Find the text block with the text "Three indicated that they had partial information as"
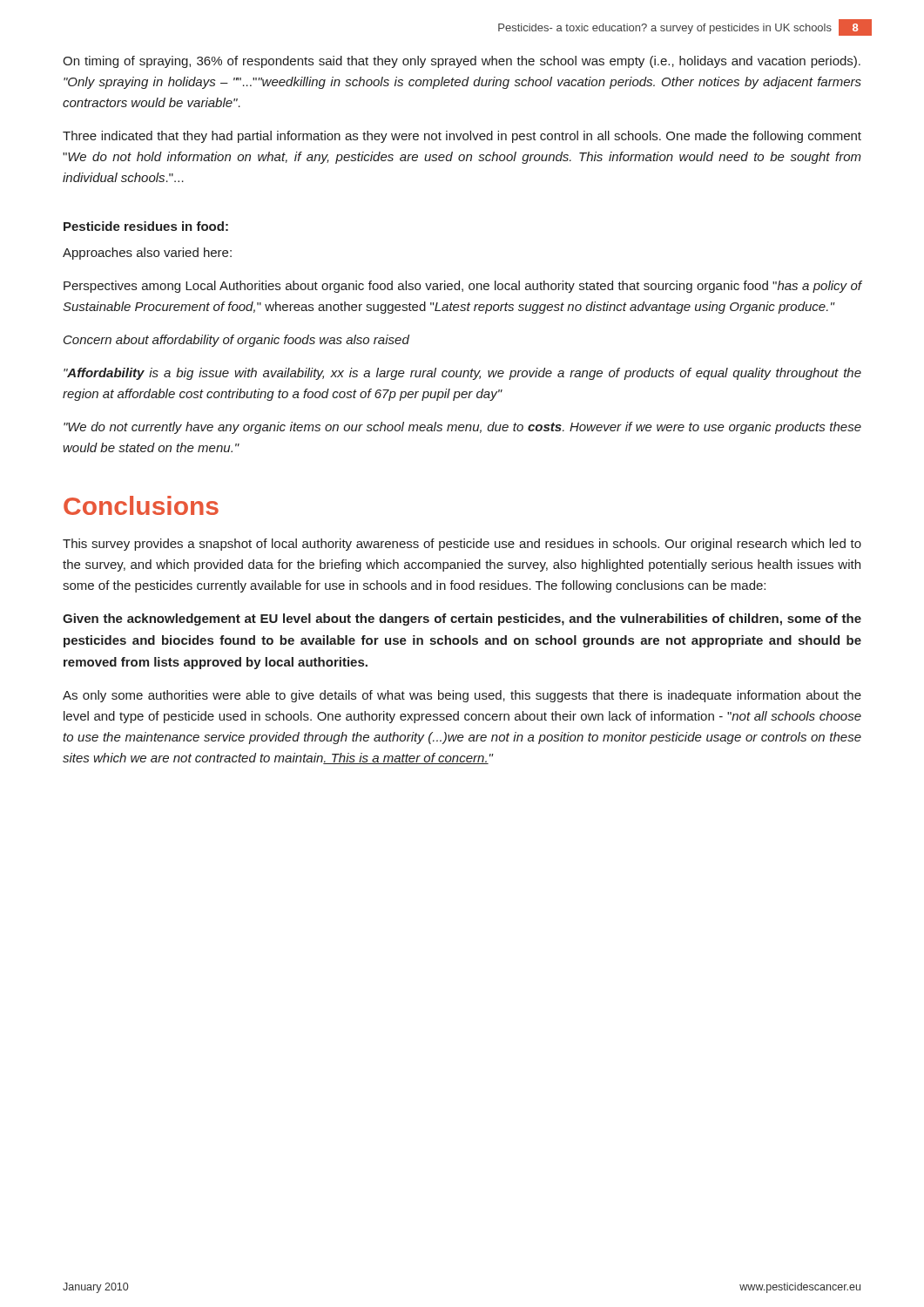This screenshot has width=924, height=1307. [462, 157]
